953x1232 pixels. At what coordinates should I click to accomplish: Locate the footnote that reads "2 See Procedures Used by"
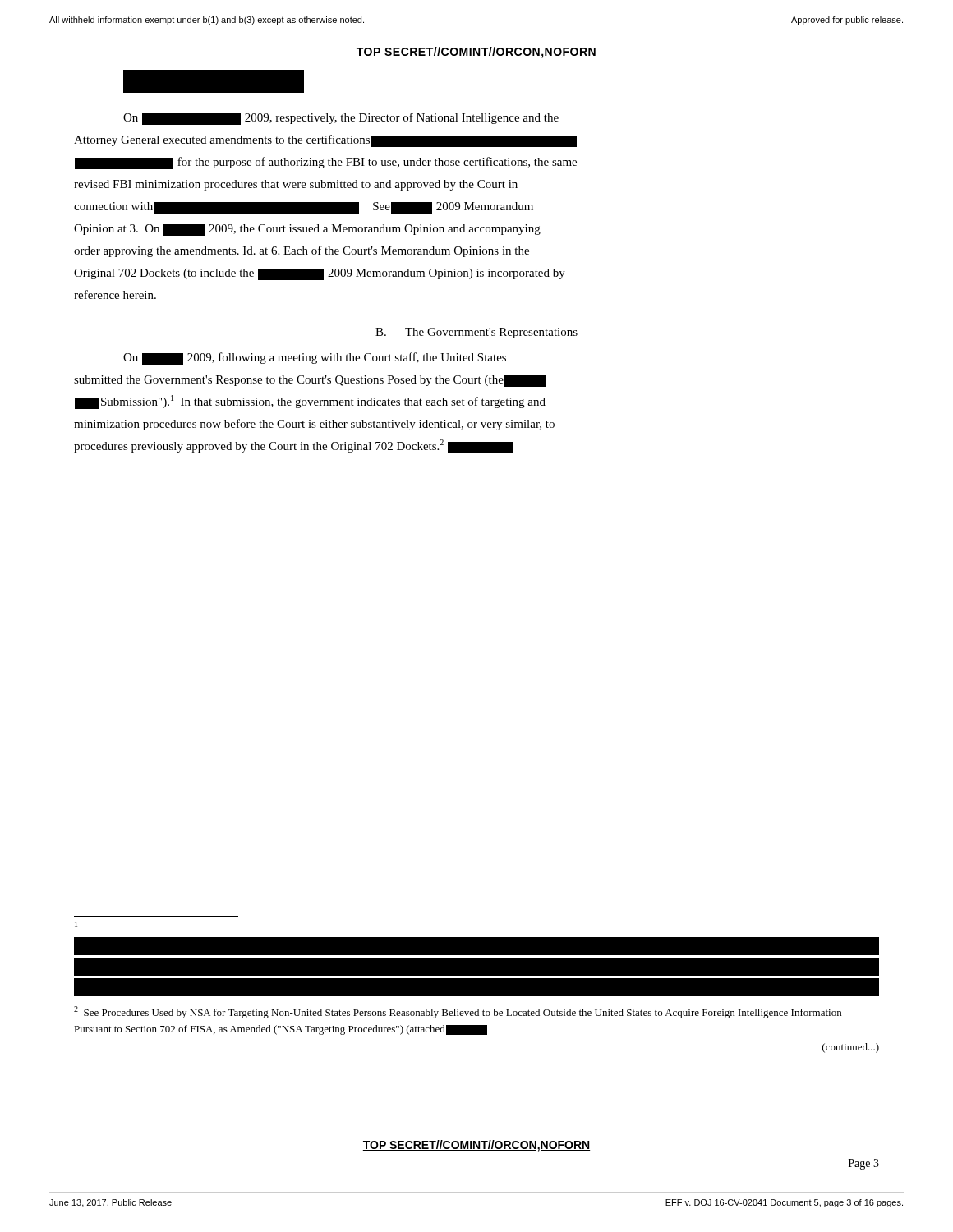(476, 1030)
